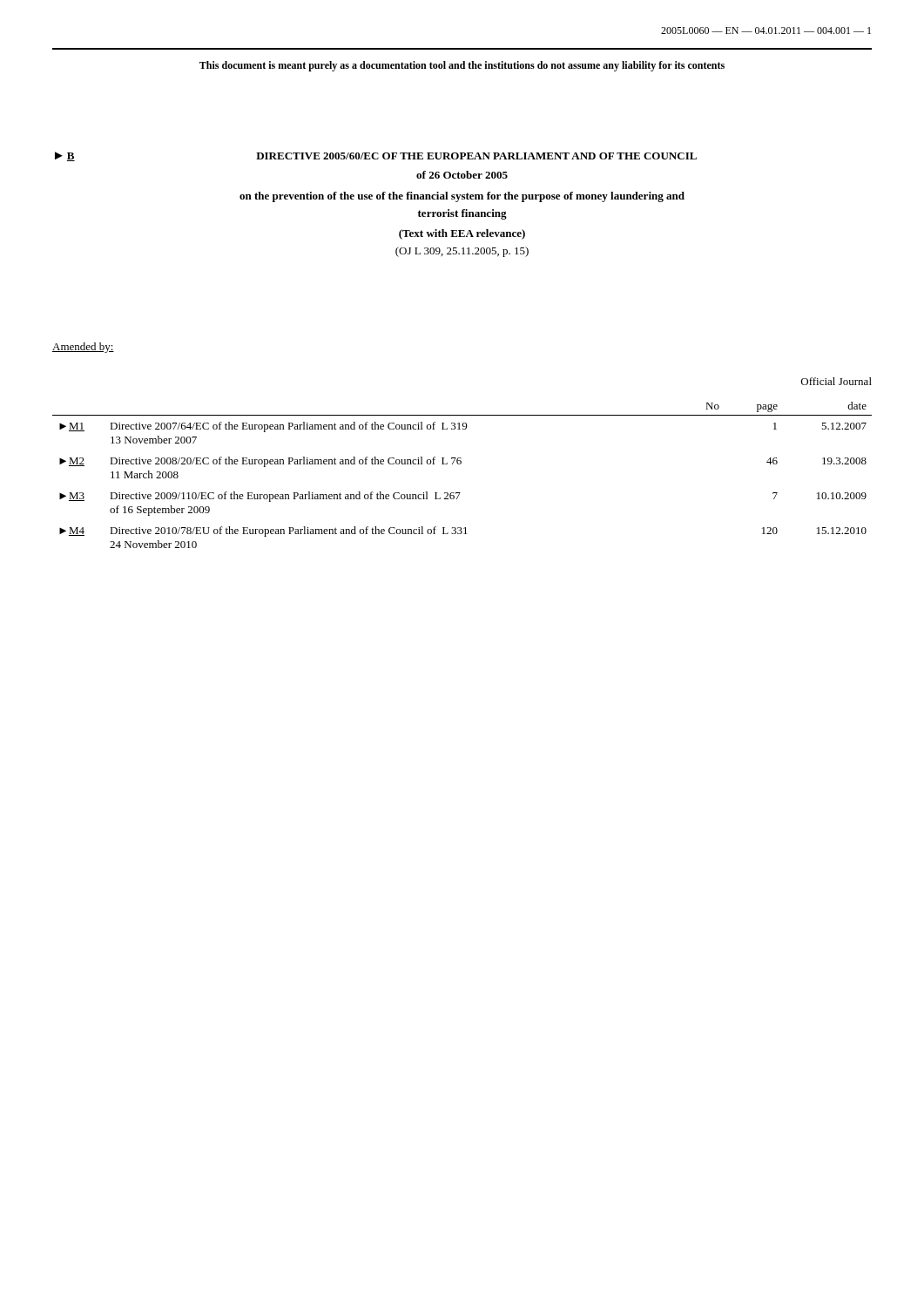This screenshot has height=1307, width=924.
Task: Find the table
Action: point(462,476)
